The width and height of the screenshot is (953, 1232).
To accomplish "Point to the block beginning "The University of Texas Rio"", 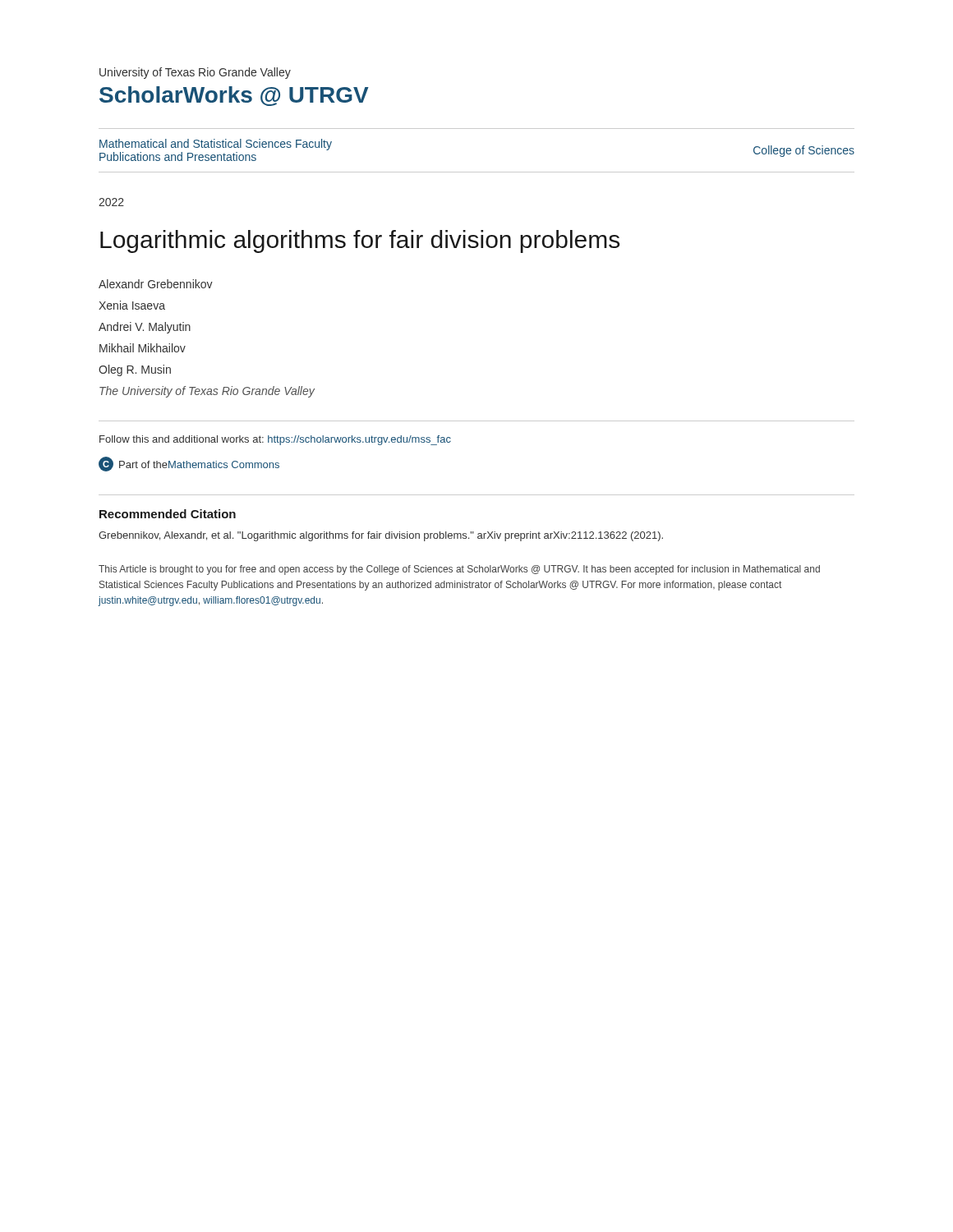I will tap(207, 391).
